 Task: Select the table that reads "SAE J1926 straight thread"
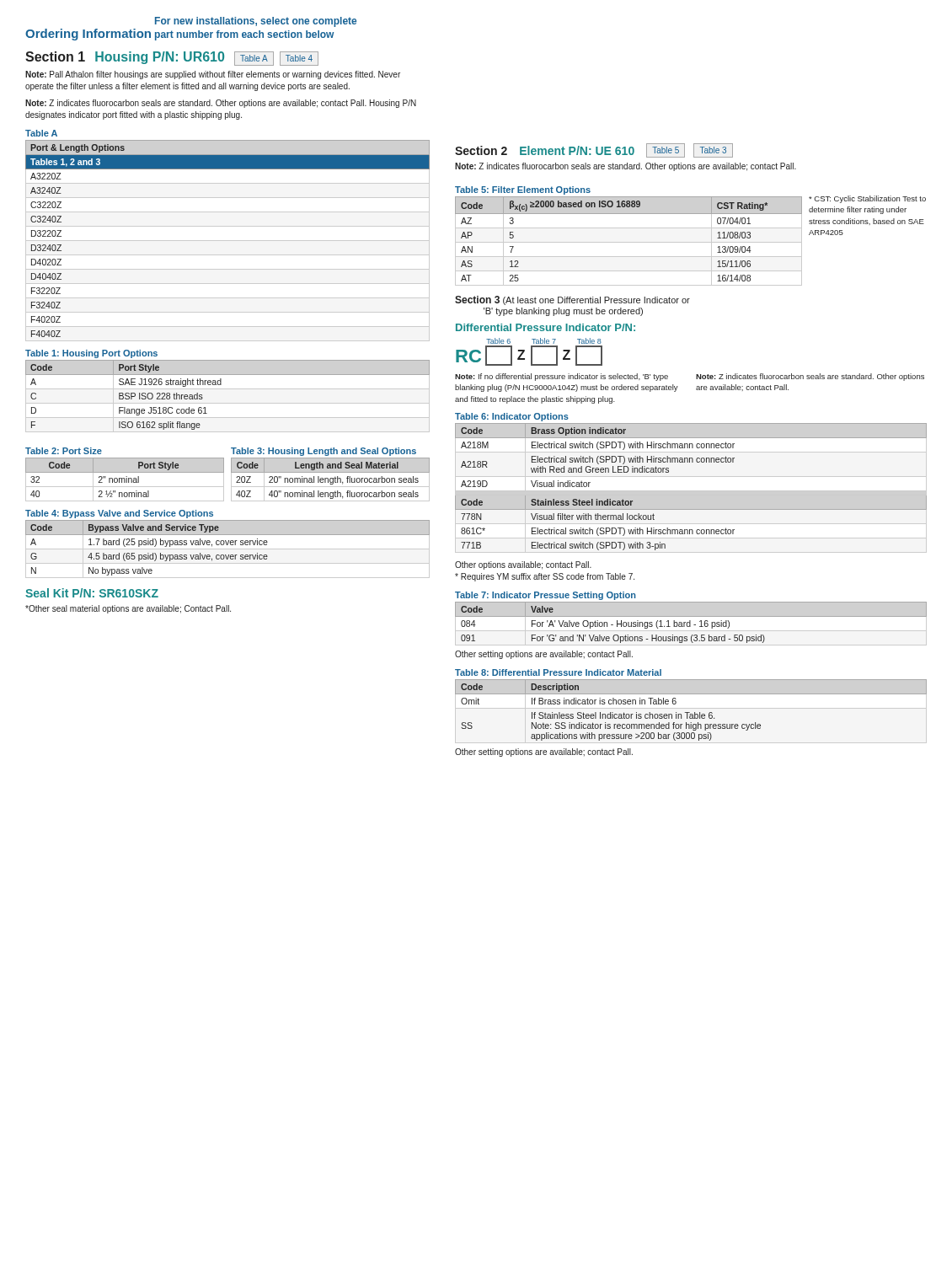[227, 390]
